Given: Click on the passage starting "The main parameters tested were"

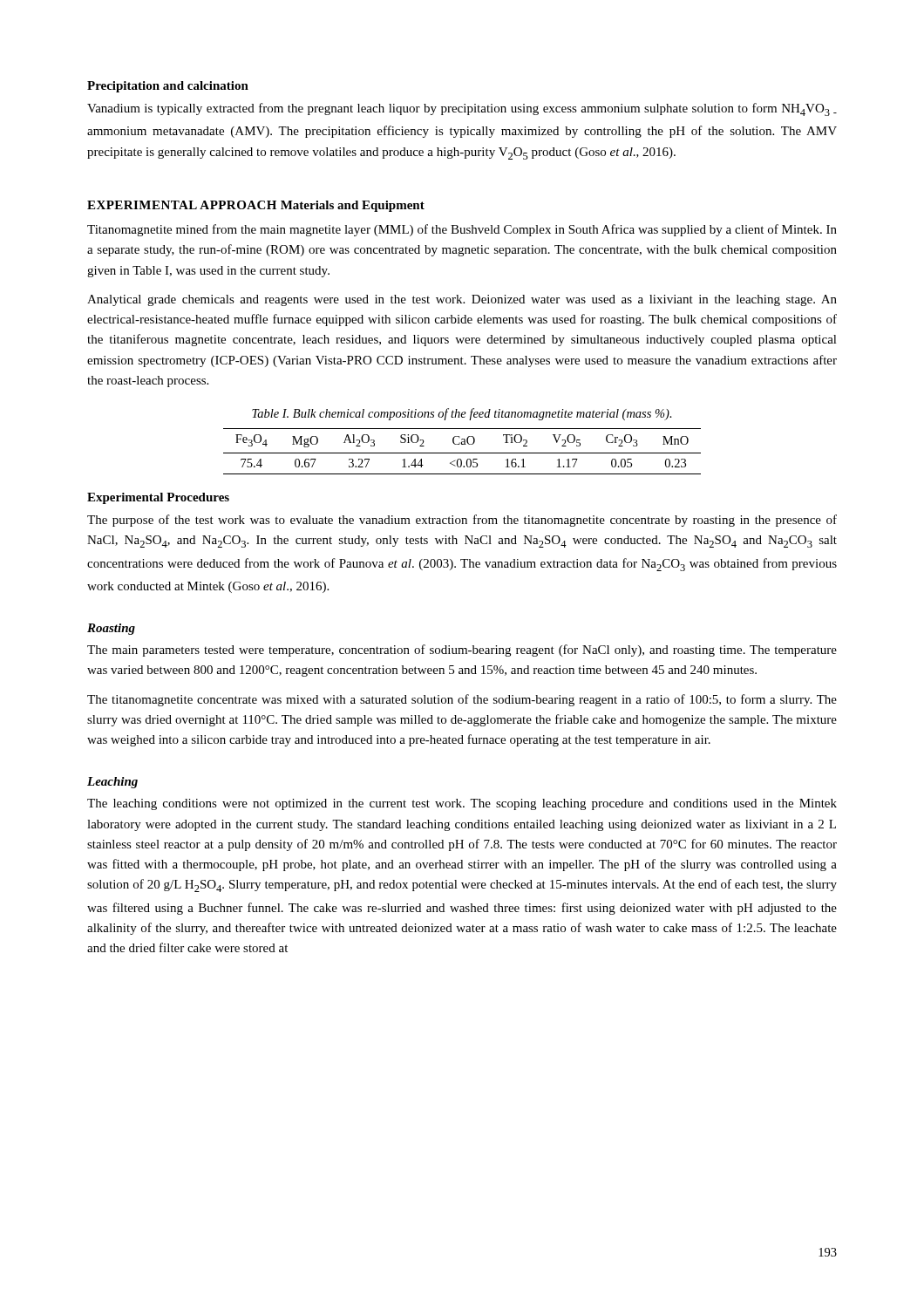Looking at the screenshot, I should click(x=462, y=660).
